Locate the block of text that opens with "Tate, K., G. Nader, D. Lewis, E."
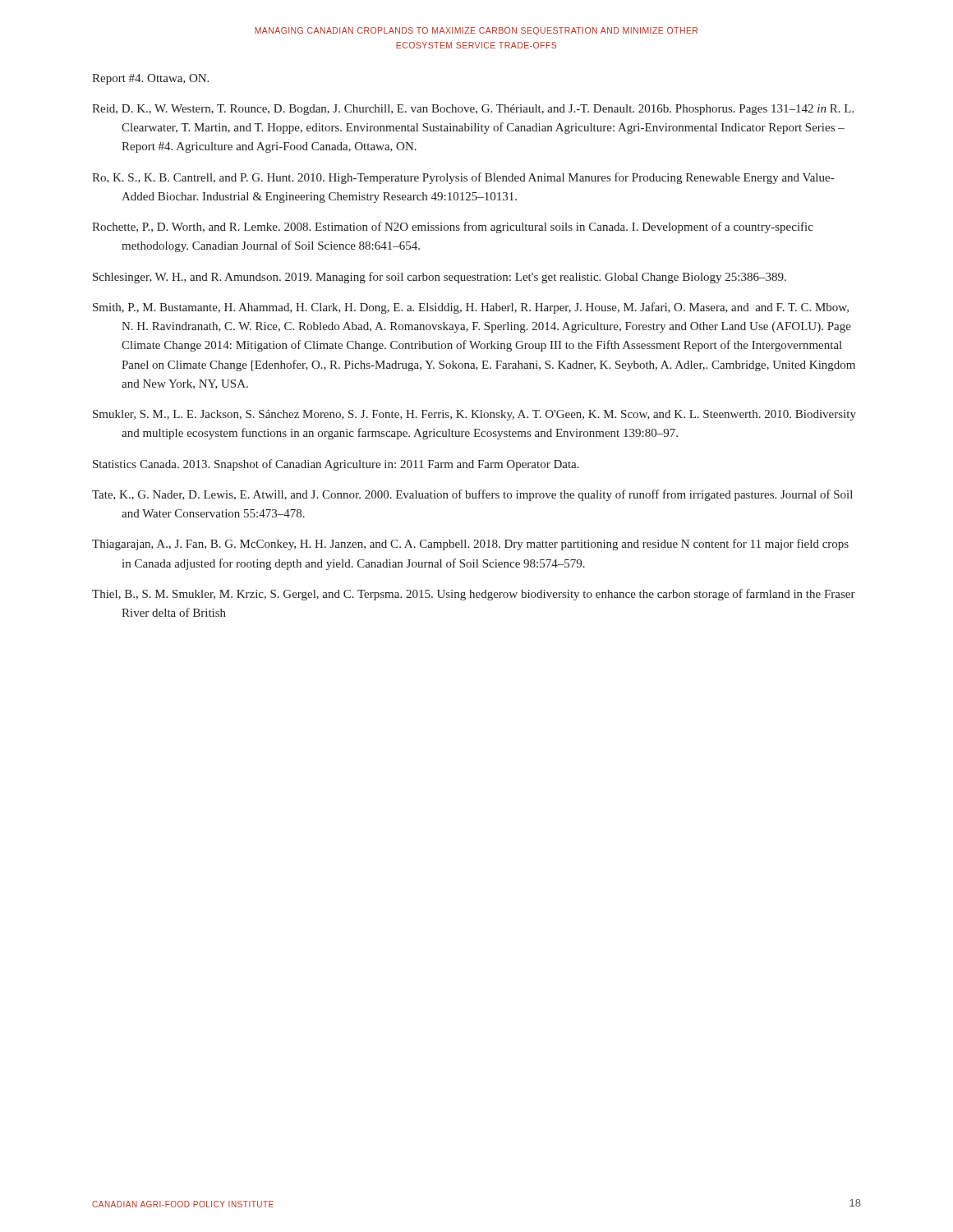The image size is (953, 1232). [x=473, y=504]
